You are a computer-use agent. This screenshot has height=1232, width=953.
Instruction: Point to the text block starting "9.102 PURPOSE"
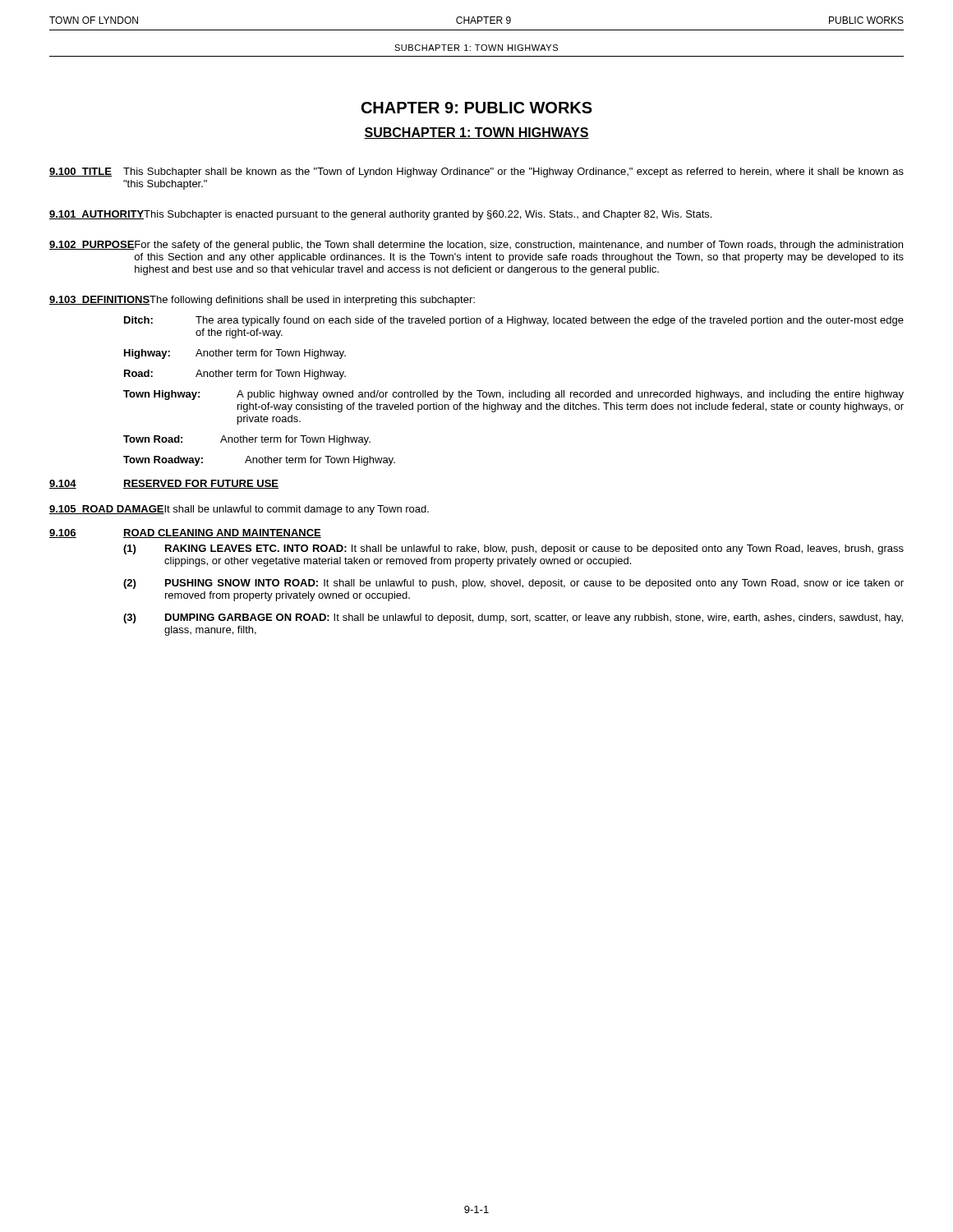tap(92, 244)
